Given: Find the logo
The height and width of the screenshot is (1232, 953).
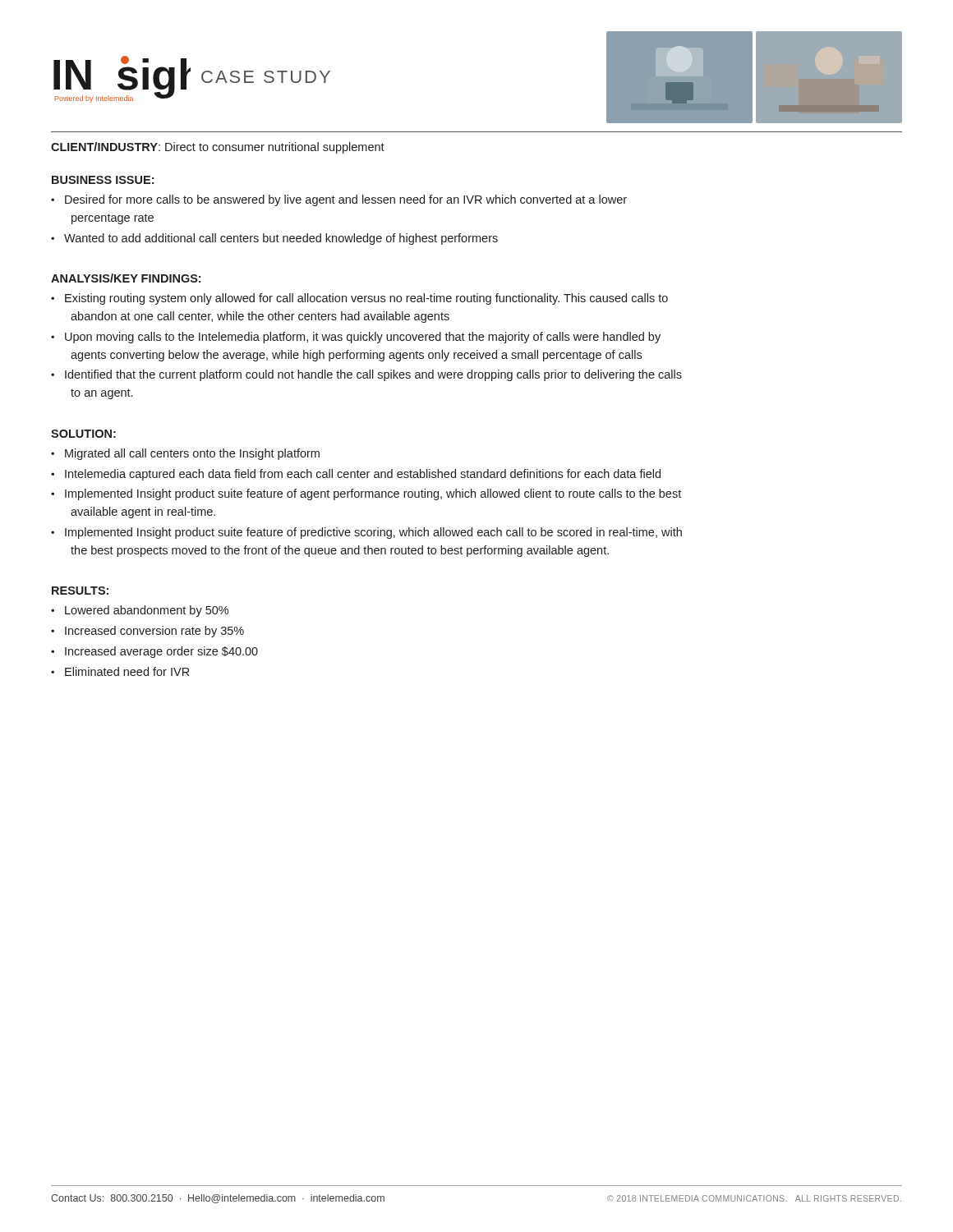Looking at the screenshot, I should pyautogui.click(x=192, y=77).
